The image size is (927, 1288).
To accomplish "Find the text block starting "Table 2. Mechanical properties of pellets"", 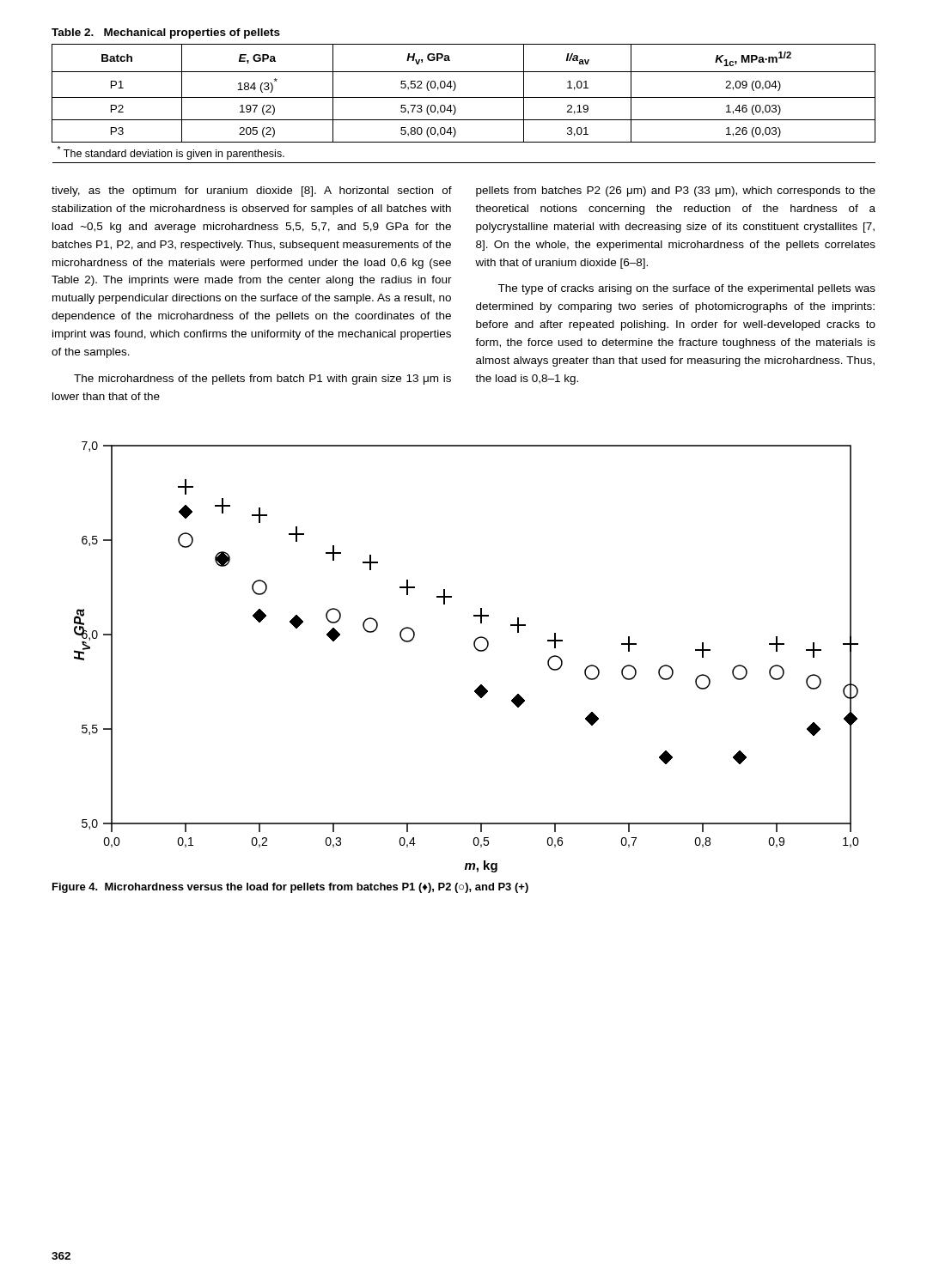I will 166,32.
